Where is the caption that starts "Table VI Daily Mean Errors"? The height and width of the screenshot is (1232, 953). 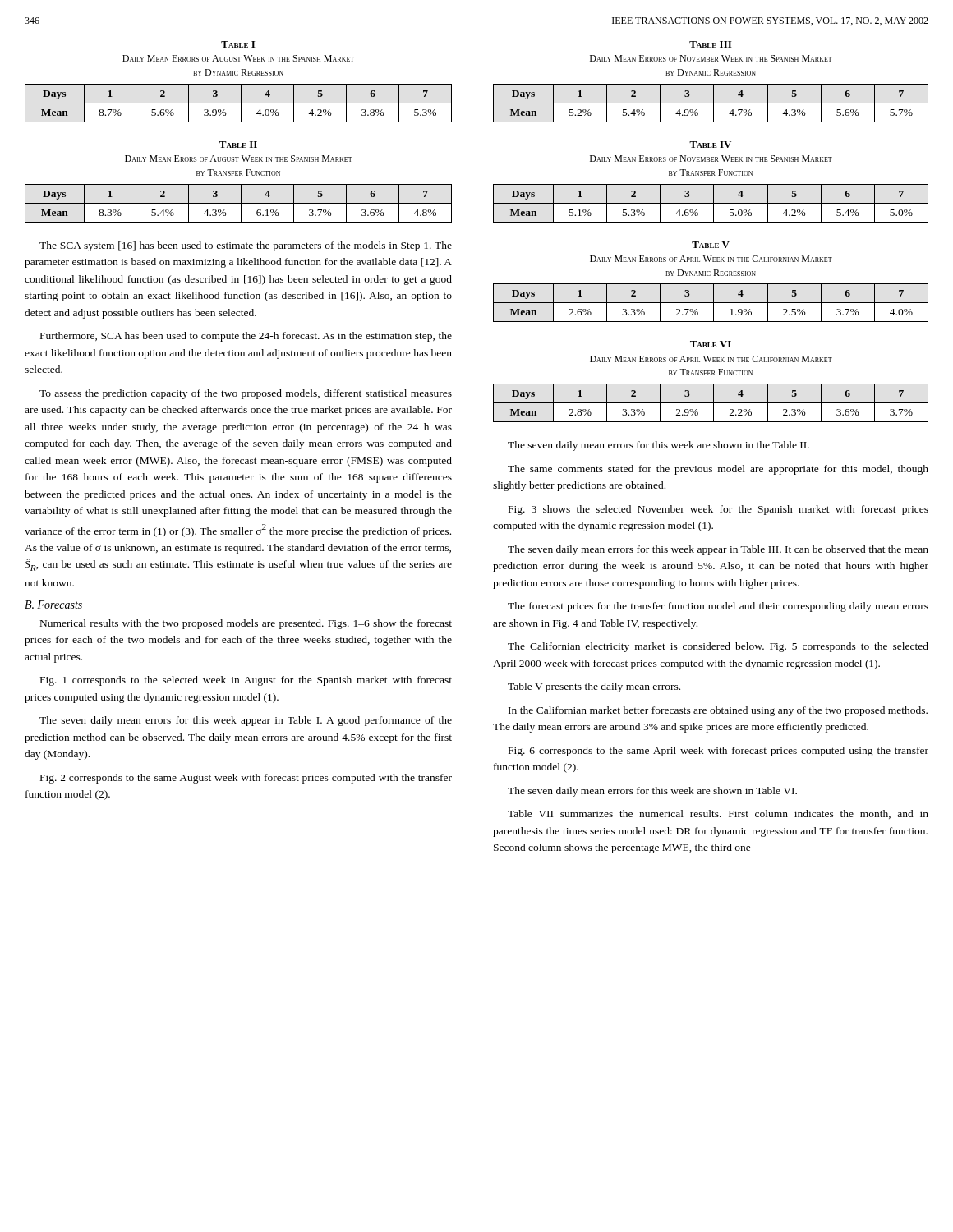(x=711, y=358)
